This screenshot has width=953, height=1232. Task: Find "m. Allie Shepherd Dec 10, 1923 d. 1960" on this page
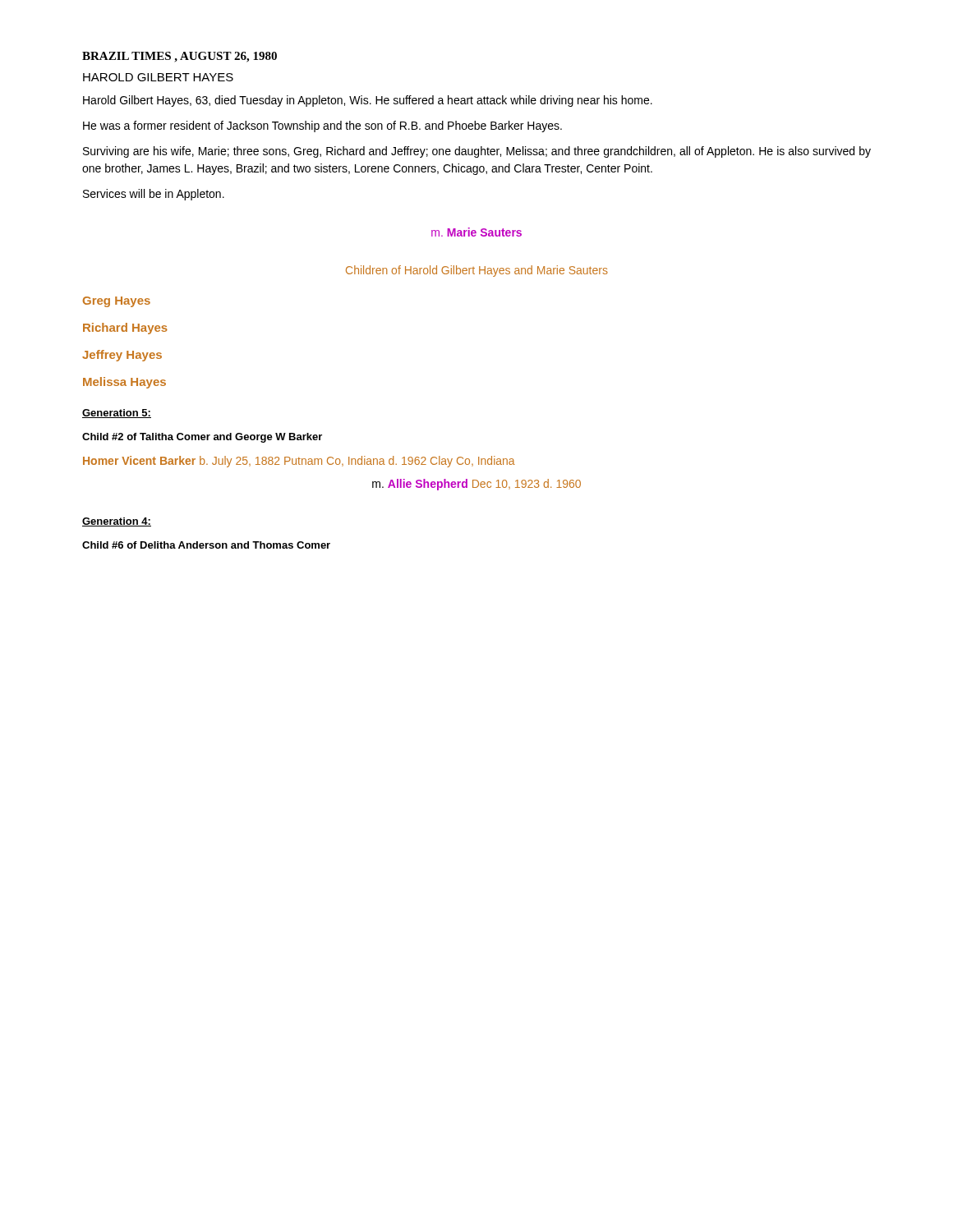point(476,484)
